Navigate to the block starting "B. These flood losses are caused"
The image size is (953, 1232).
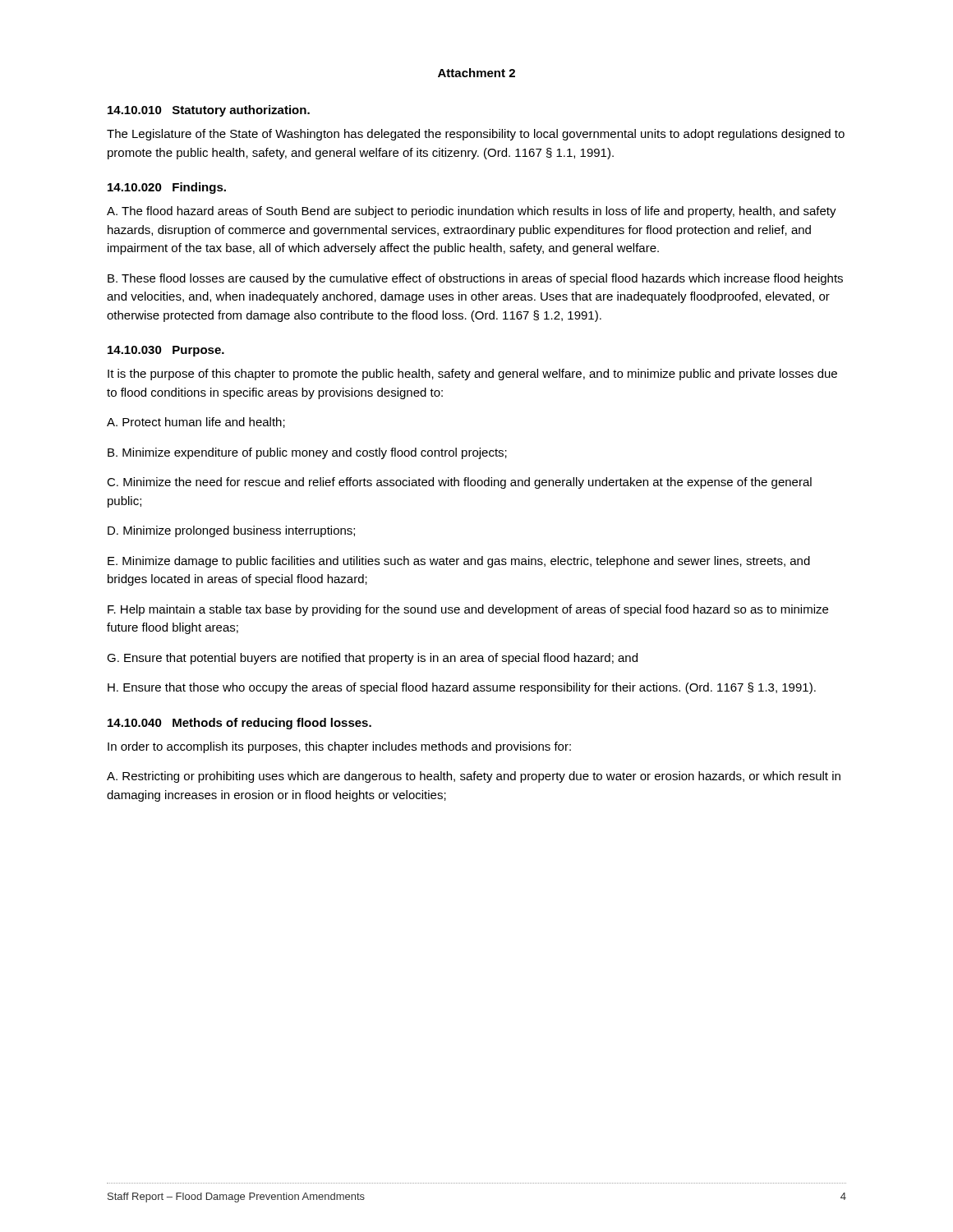(x=475, y=296)
